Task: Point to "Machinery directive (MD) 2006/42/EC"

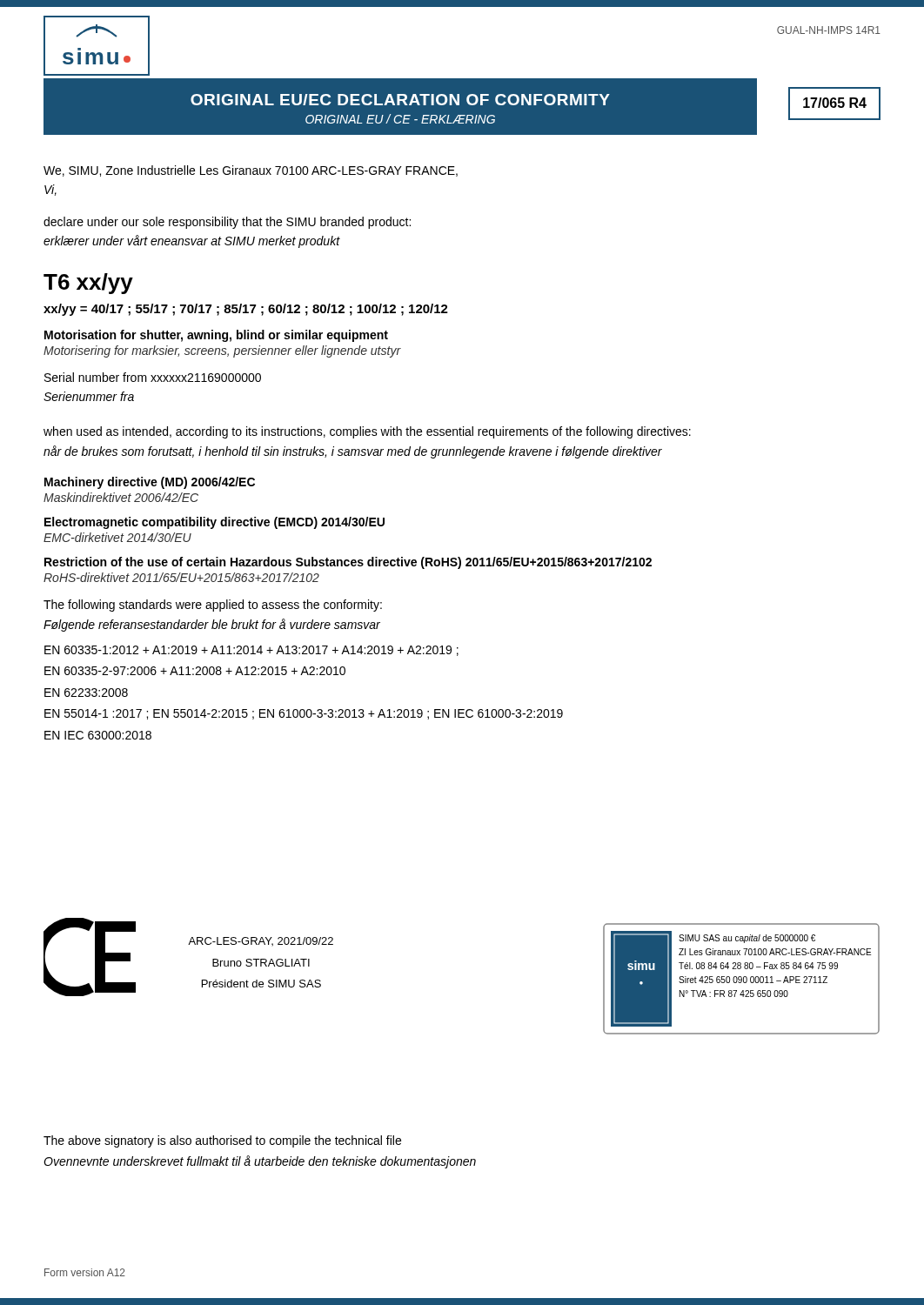Action: [x=149, y=482]
